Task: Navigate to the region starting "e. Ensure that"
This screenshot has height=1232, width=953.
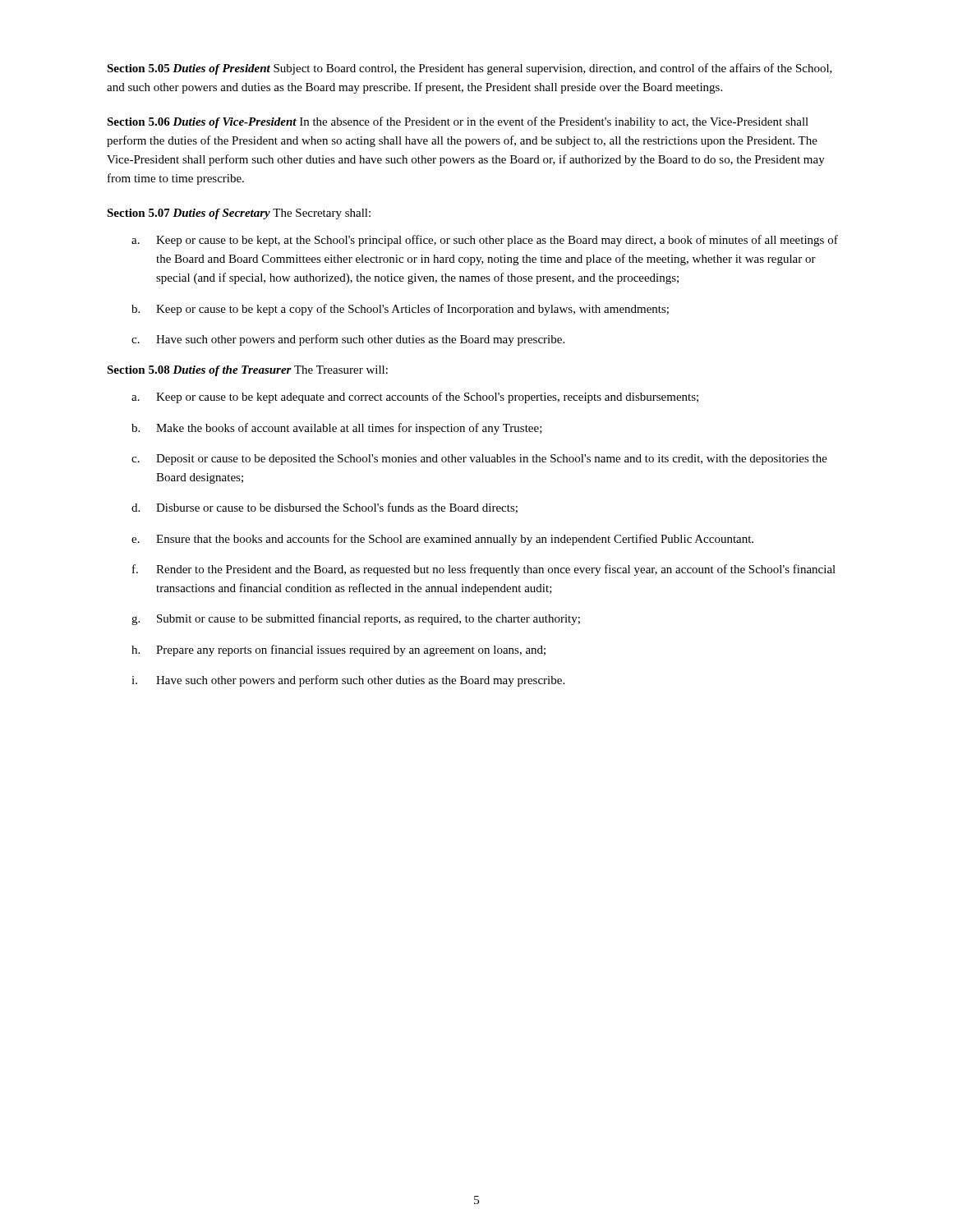Action: [489, 539]
